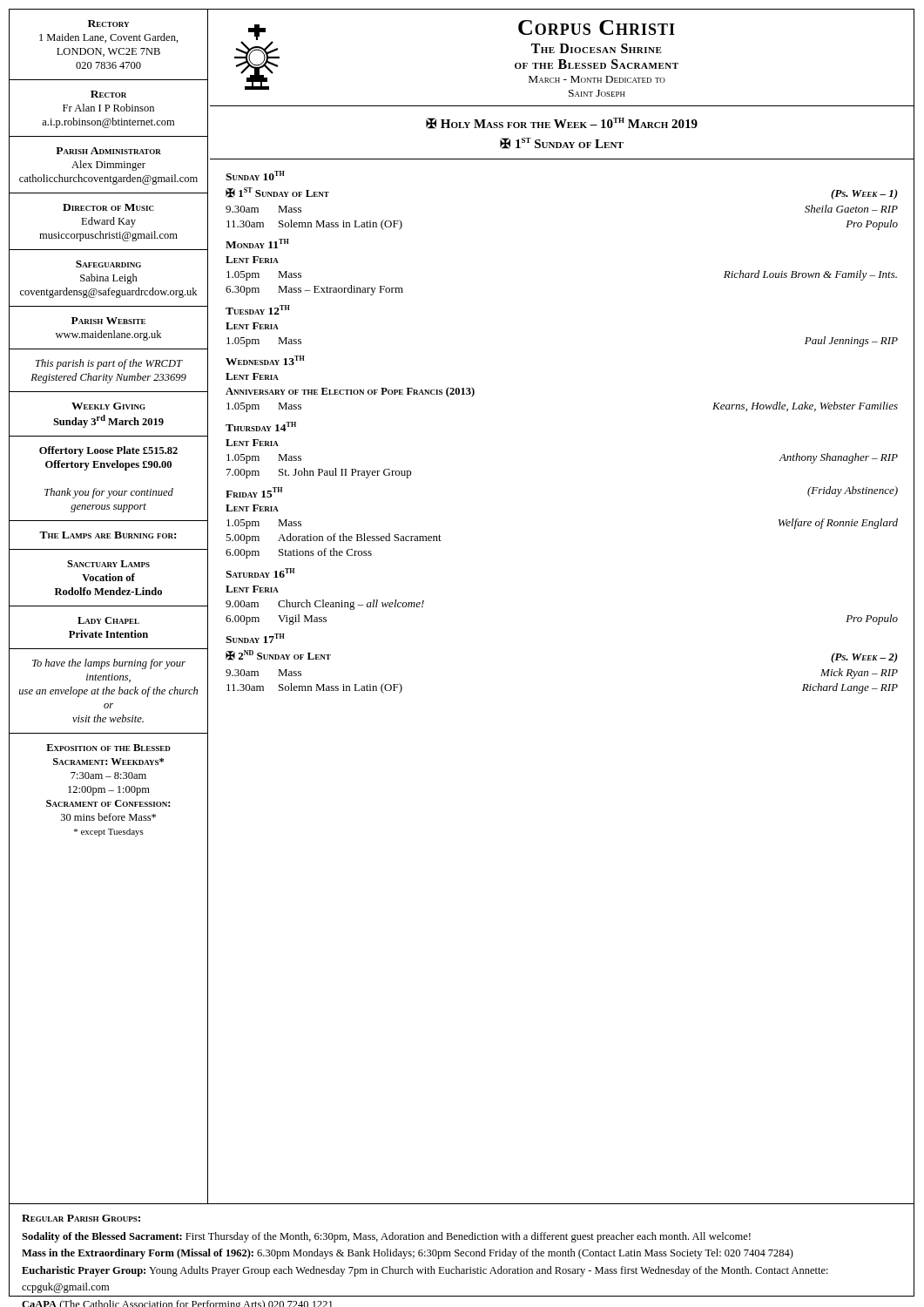Select the text starting "Rectory 1 Maiden Lane, Covent Garden,LONDON, WC2E 7NB020"
Image resolution: width=924 pixels, height=1307 pixels.
click(x=108, y=44)
